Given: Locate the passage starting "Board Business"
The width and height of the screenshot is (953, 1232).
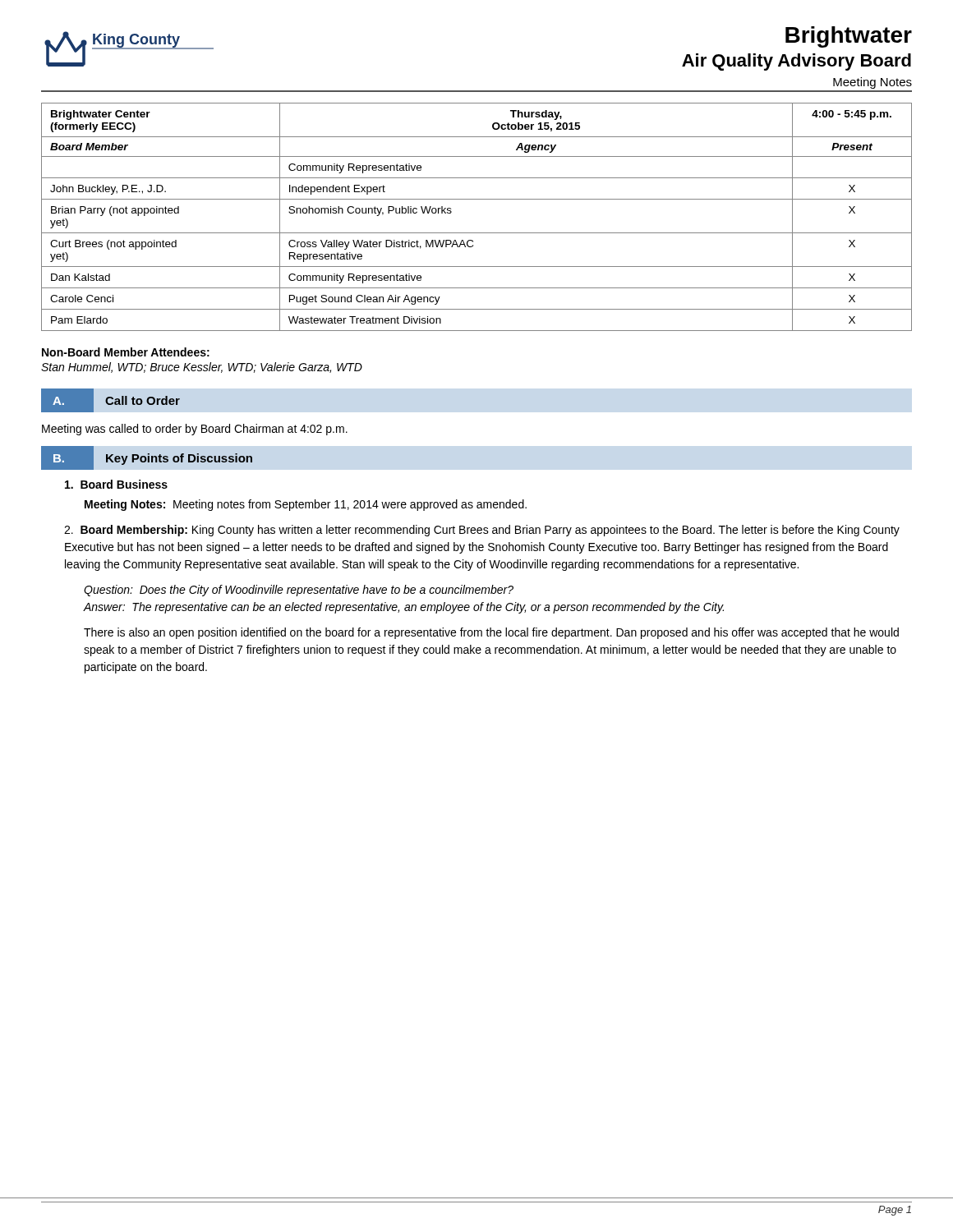Looking at the screenshot, I should pos(116,485).
